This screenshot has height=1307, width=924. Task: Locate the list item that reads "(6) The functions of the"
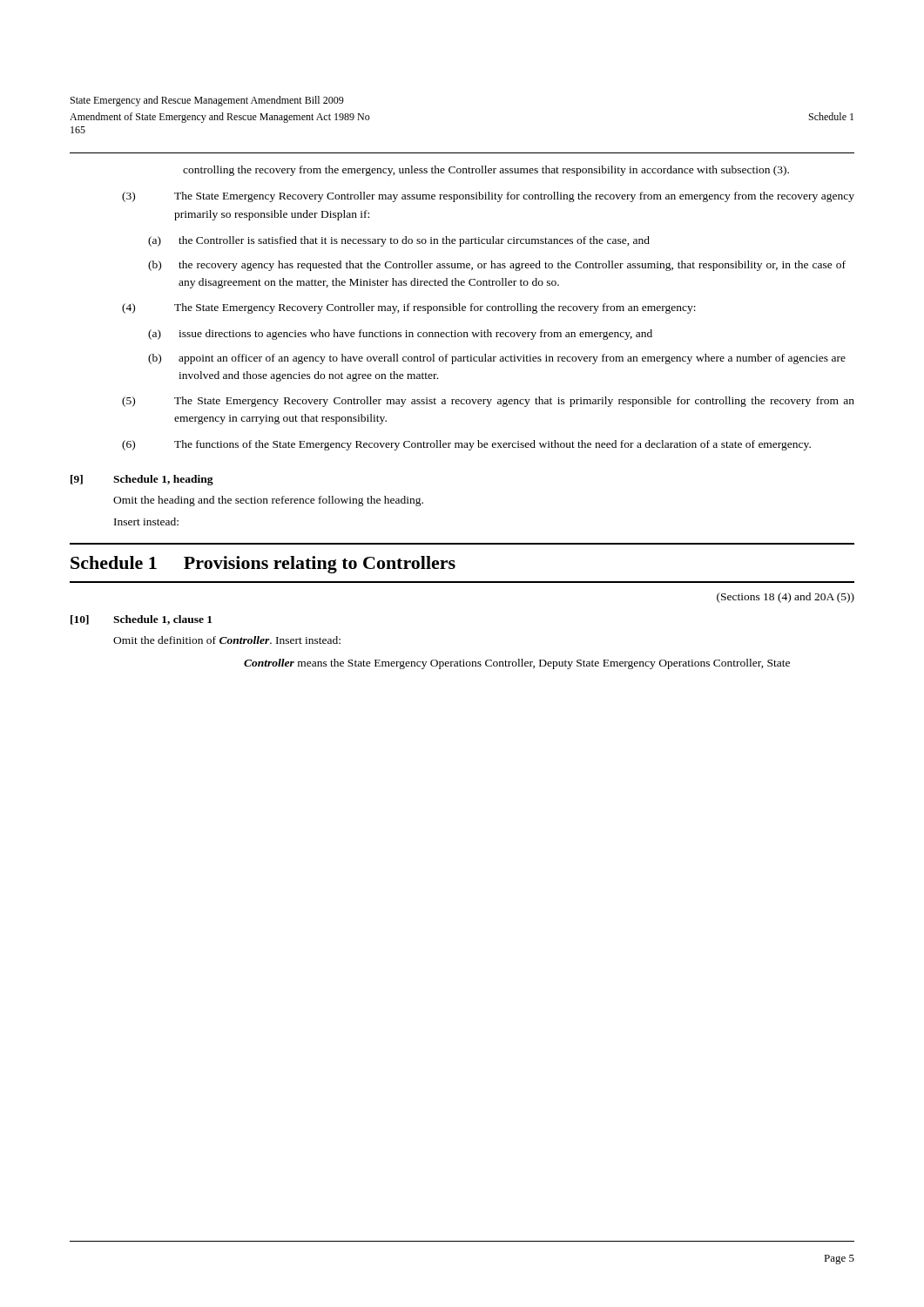(462, 444)
